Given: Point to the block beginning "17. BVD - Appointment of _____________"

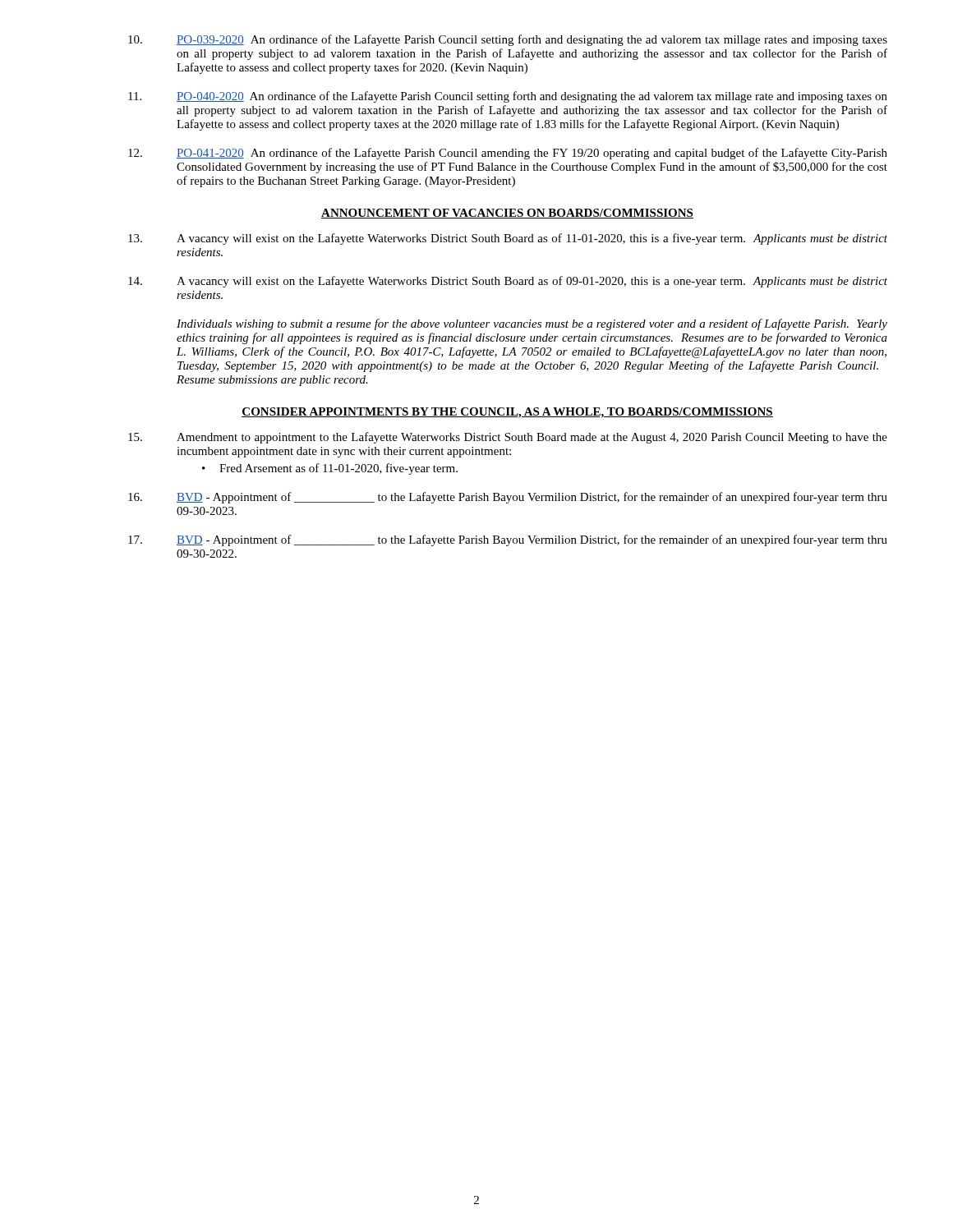Looking at the screenshot, I should pos(507,547).
